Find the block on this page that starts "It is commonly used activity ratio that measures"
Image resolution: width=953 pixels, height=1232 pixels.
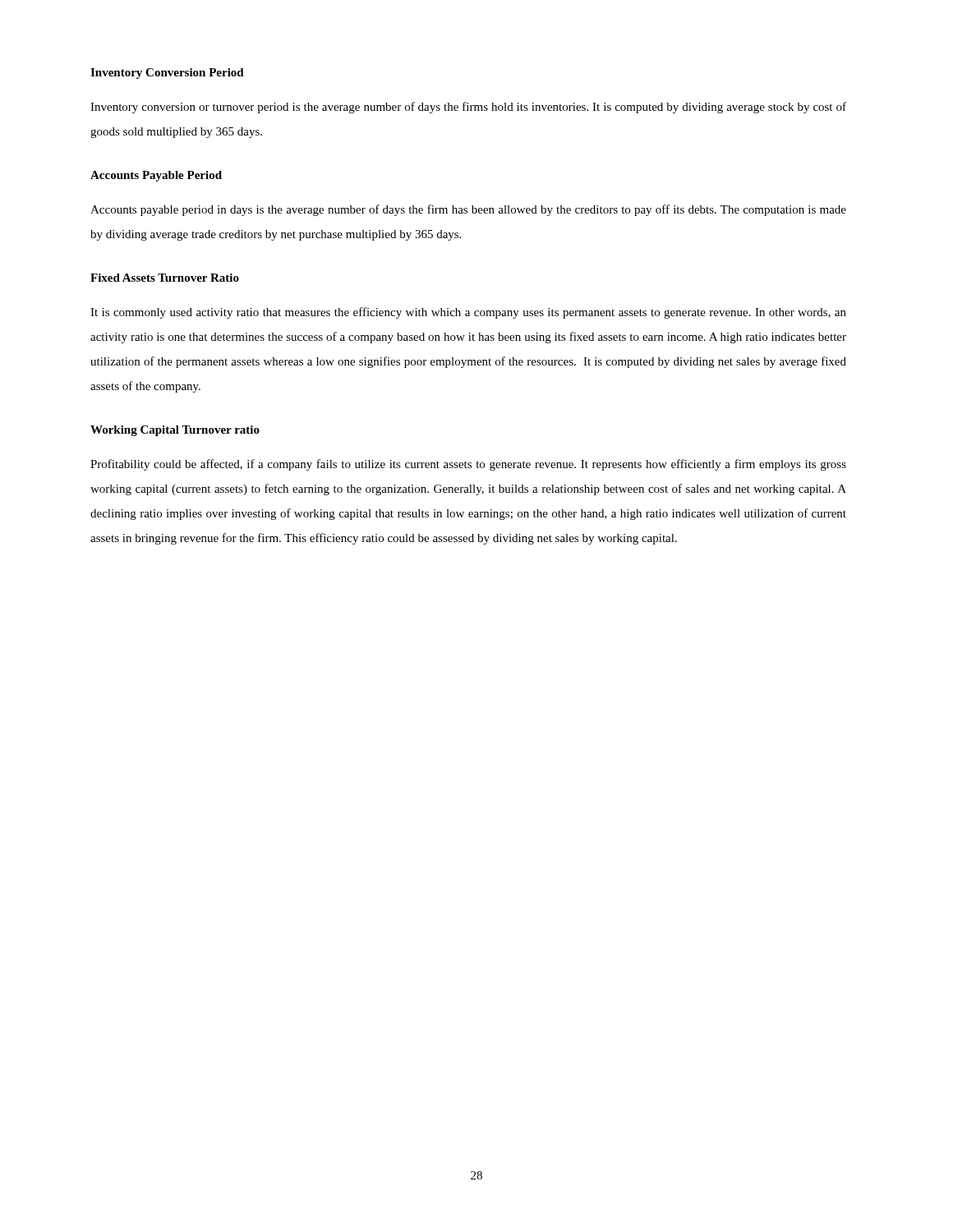pyautogui.click(x=468, y=349)
